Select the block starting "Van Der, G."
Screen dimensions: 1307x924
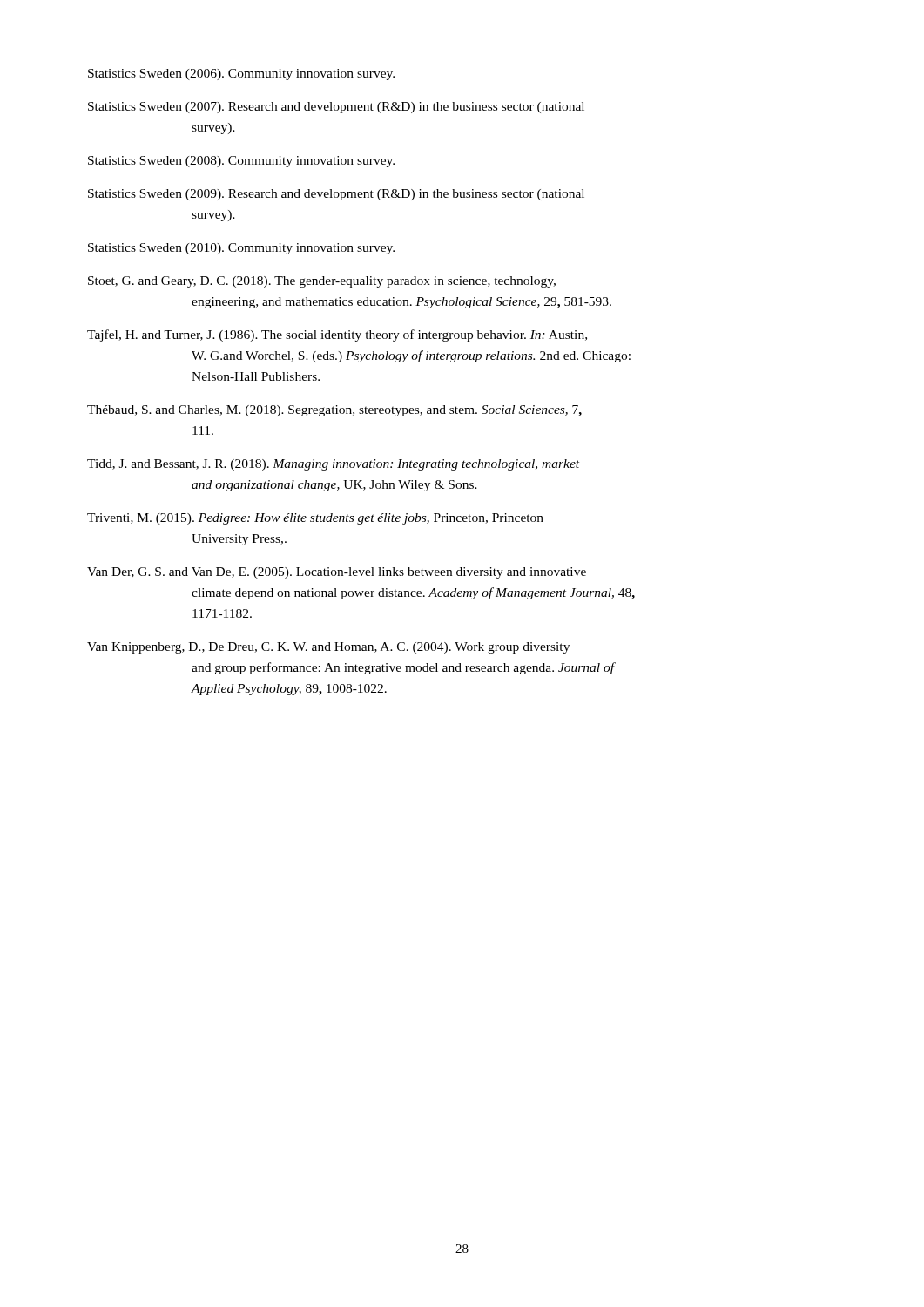point(462,593)
